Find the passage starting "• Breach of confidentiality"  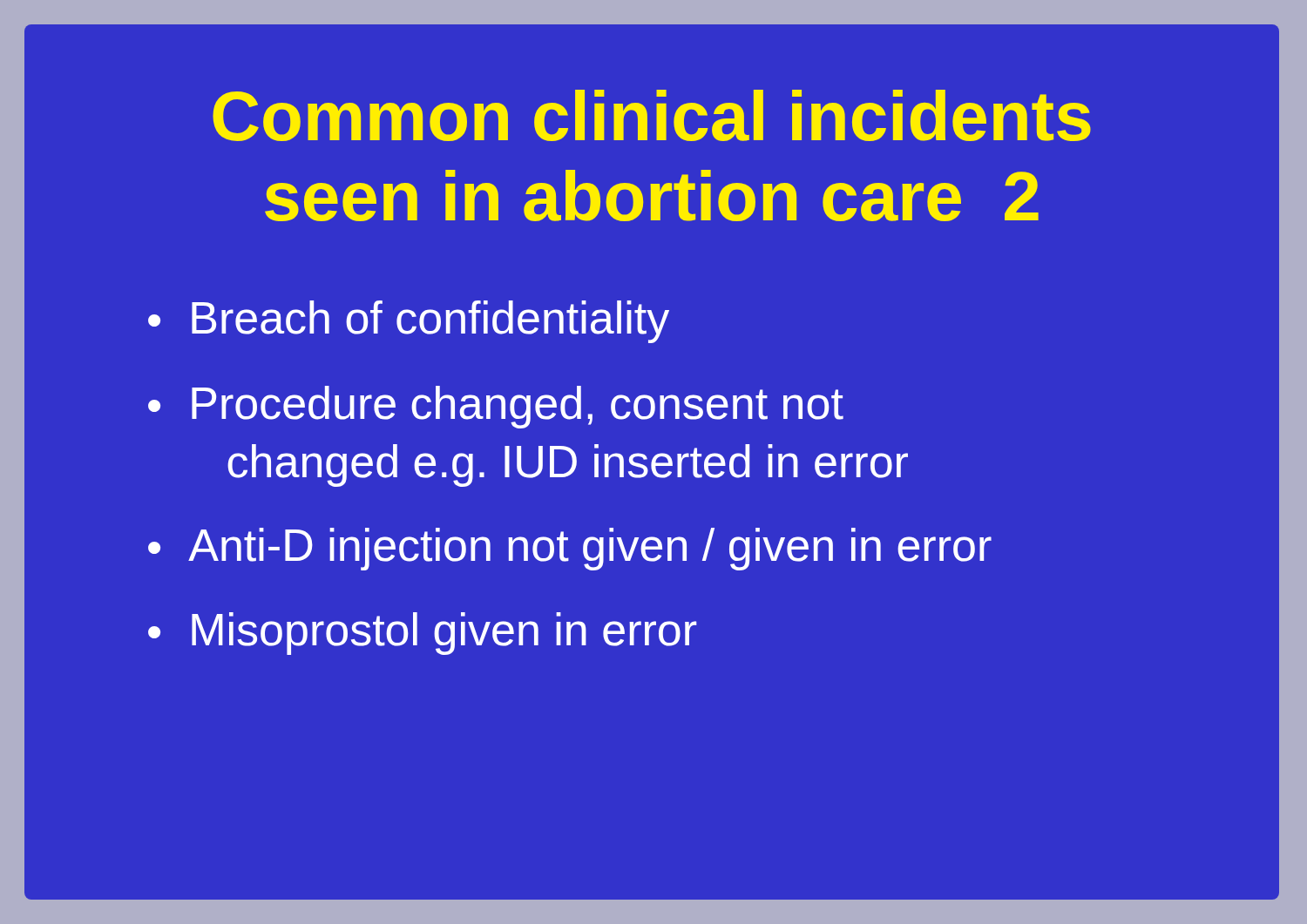(408, 319)
